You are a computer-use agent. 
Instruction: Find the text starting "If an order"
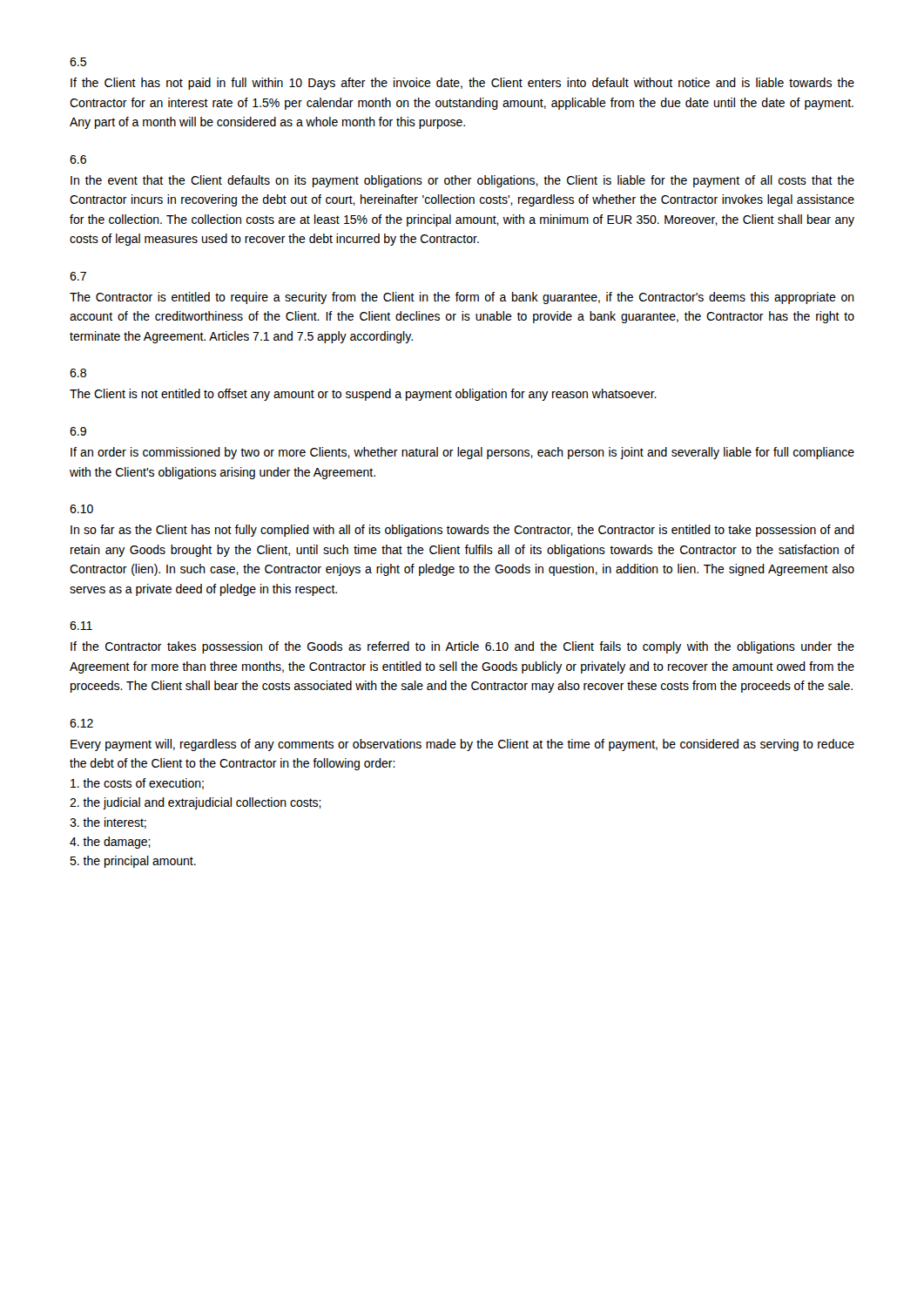462,462
